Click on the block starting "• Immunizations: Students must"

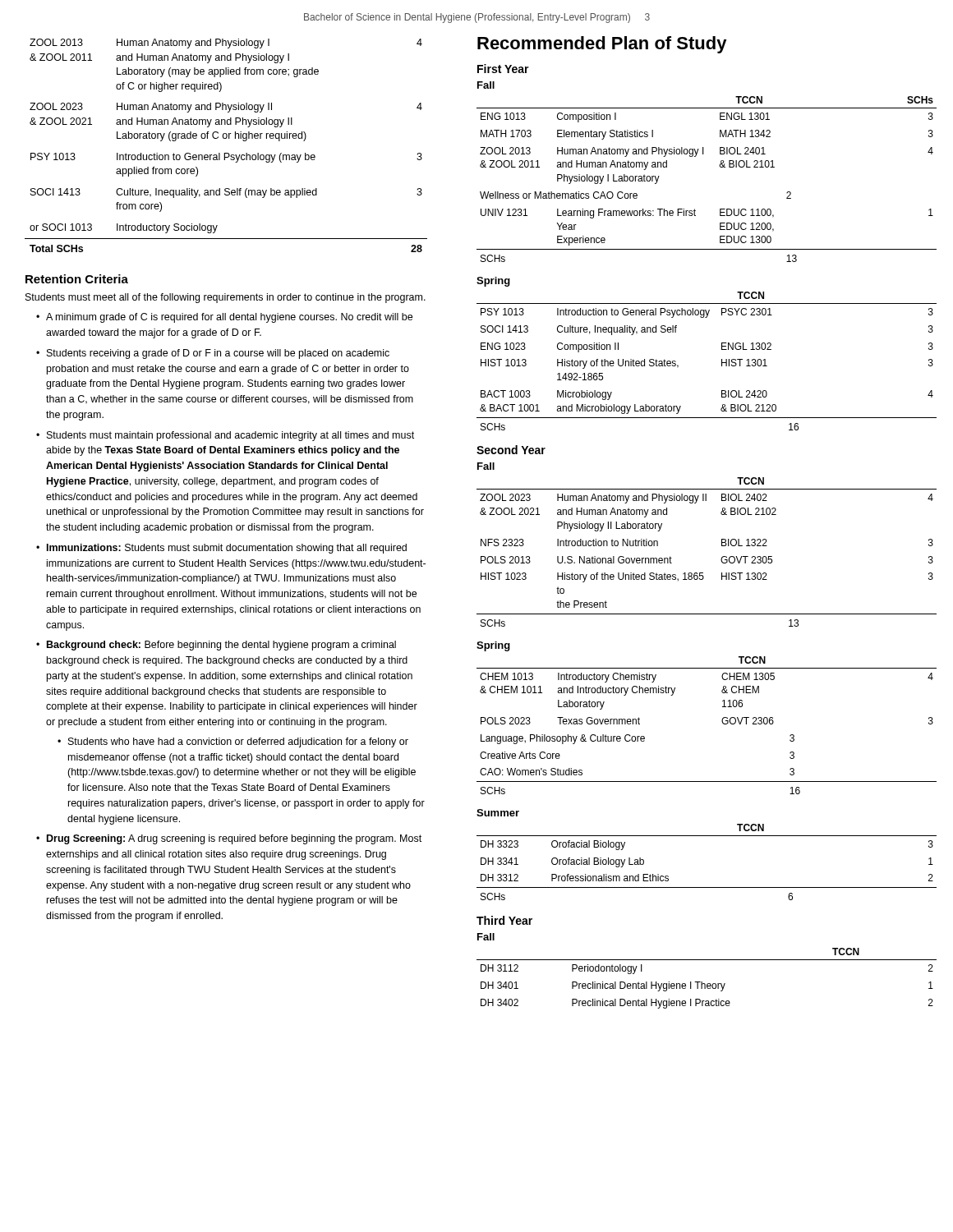click(x=231, y=585)
